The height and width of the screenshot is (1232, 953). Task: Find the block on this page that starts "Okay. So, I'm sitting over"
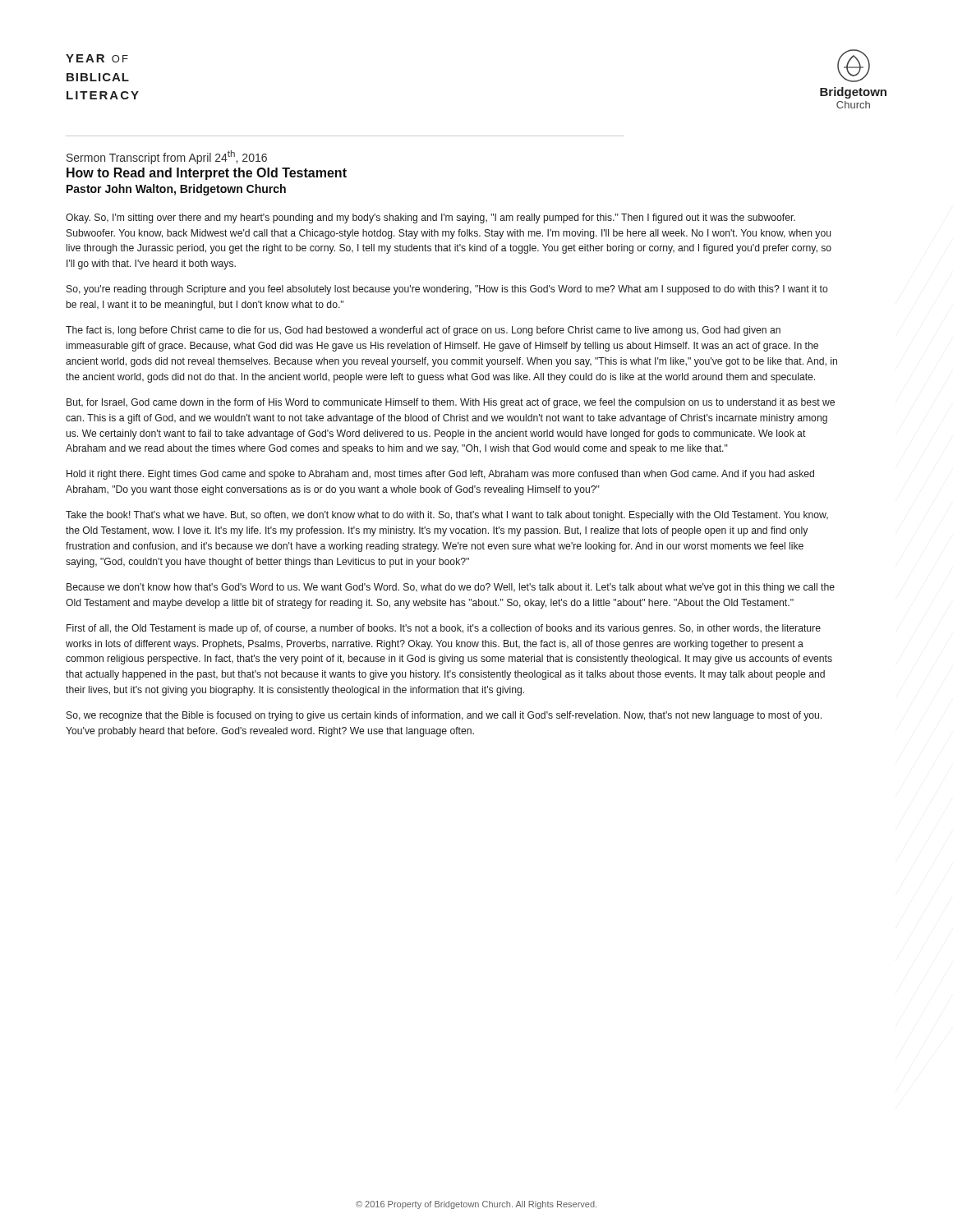coord(449,241)
